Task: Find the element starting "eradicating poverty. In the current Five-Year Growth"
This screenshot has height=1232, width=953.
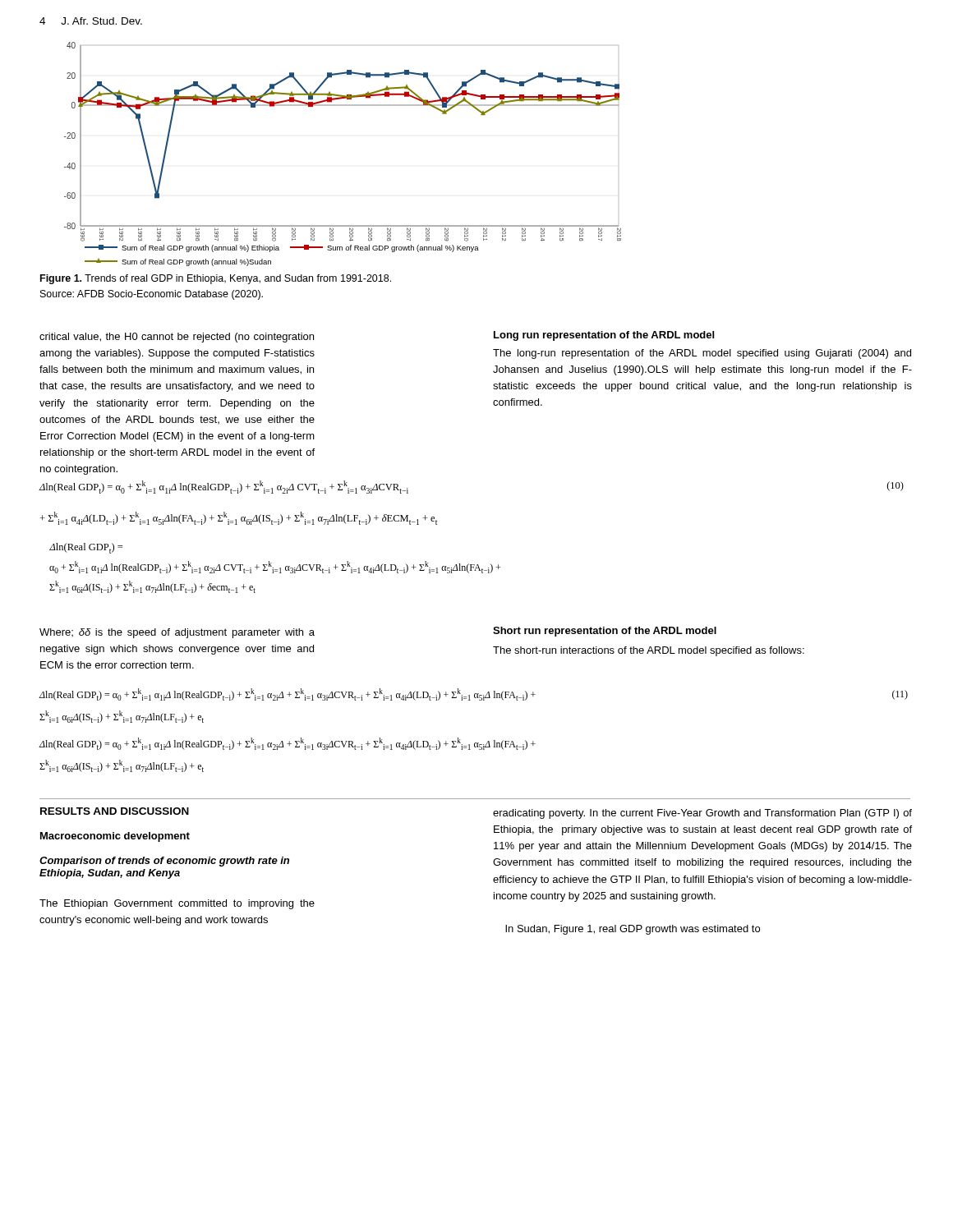Action: 702,871
